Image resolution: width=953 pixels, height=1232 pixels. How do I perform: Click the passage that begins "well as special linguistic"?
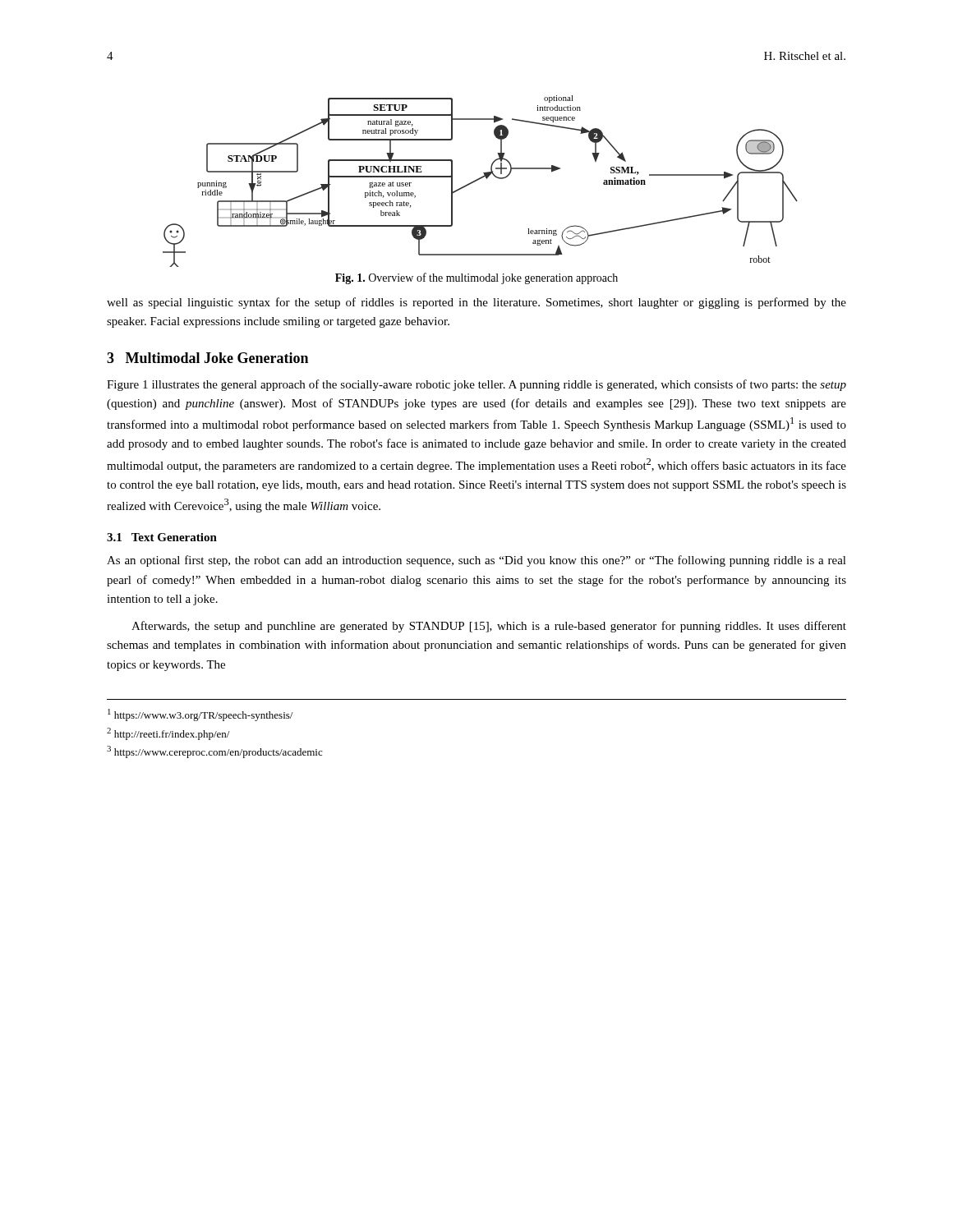coord(476,312)
